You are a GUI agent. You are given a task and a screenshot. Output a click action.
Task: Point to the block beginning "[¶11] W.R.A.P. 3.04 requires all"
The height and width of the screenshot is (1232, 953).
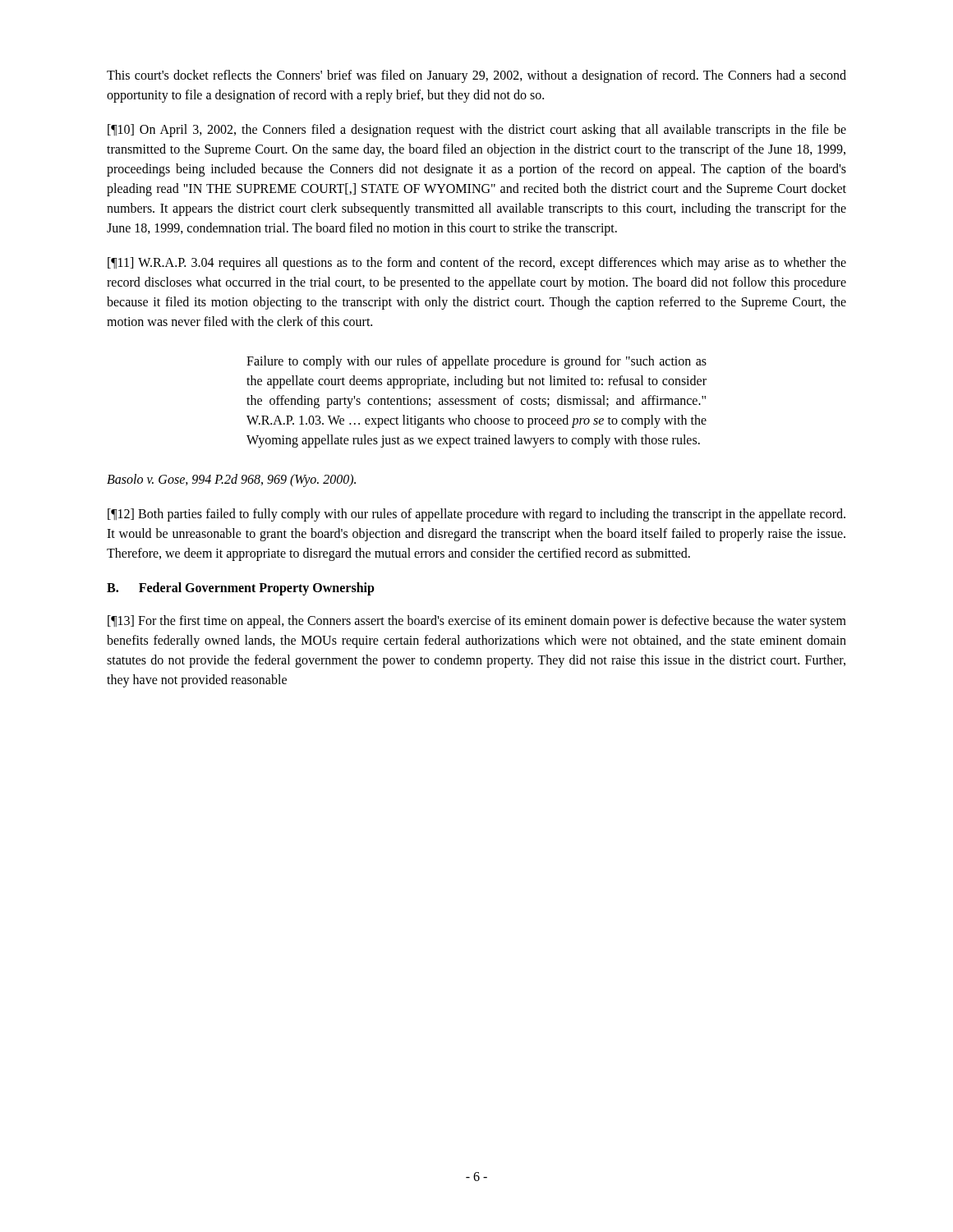(x=476, y=292)
